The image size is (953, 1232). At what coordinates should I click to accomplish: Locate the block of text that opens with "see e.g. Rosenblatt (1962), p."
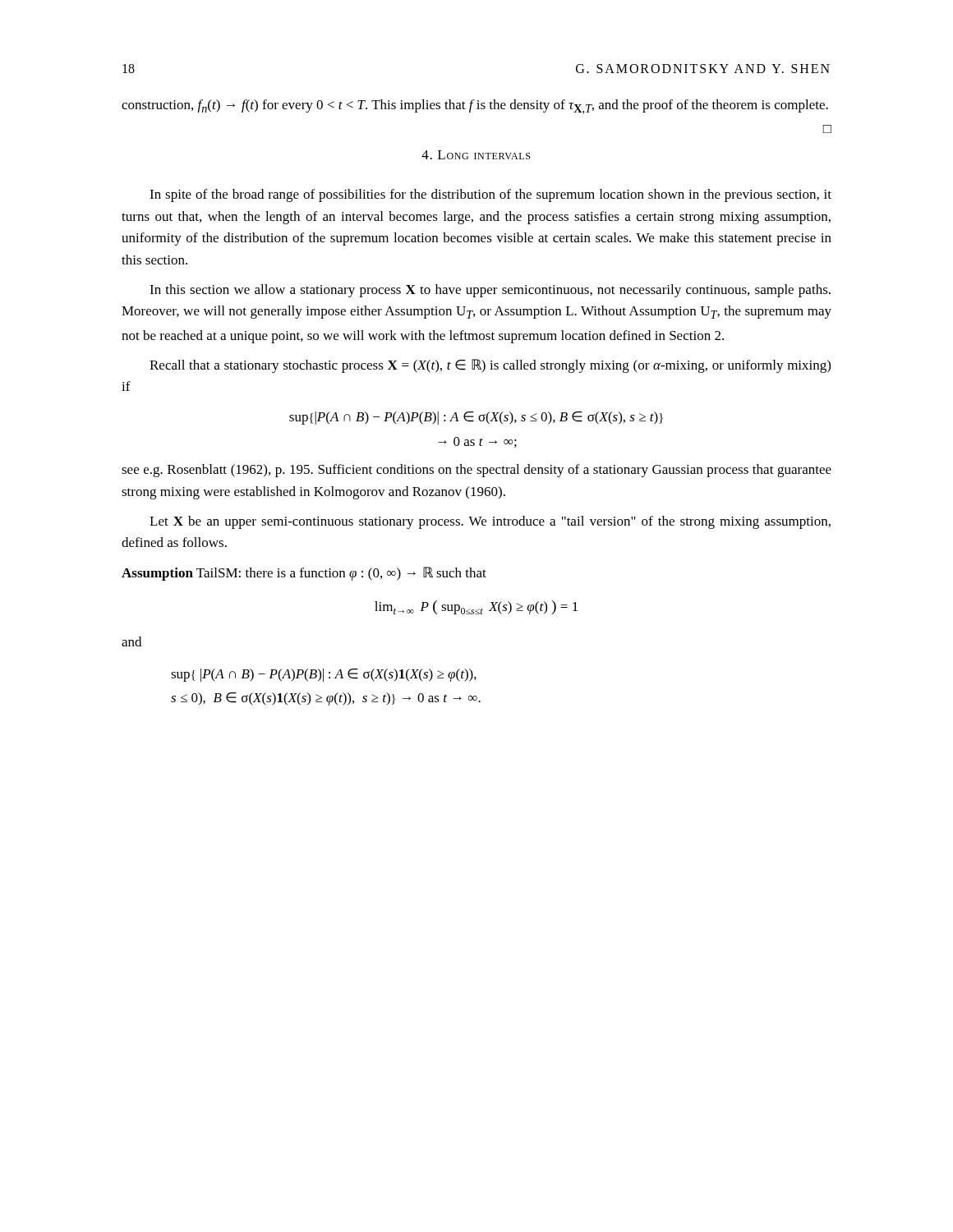[x=476, y=480]
